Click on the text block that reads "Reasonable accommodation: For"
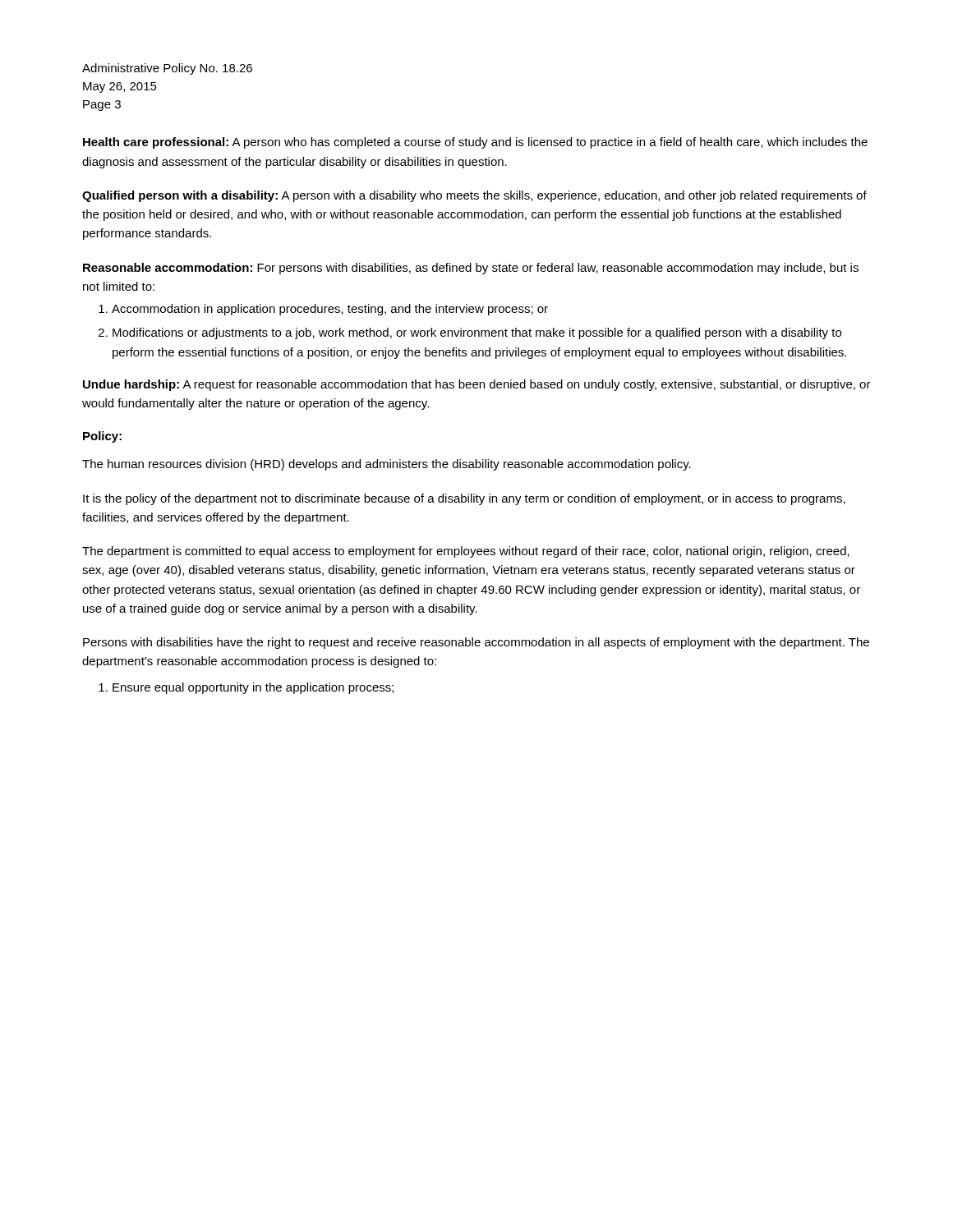 pos(471,276)
